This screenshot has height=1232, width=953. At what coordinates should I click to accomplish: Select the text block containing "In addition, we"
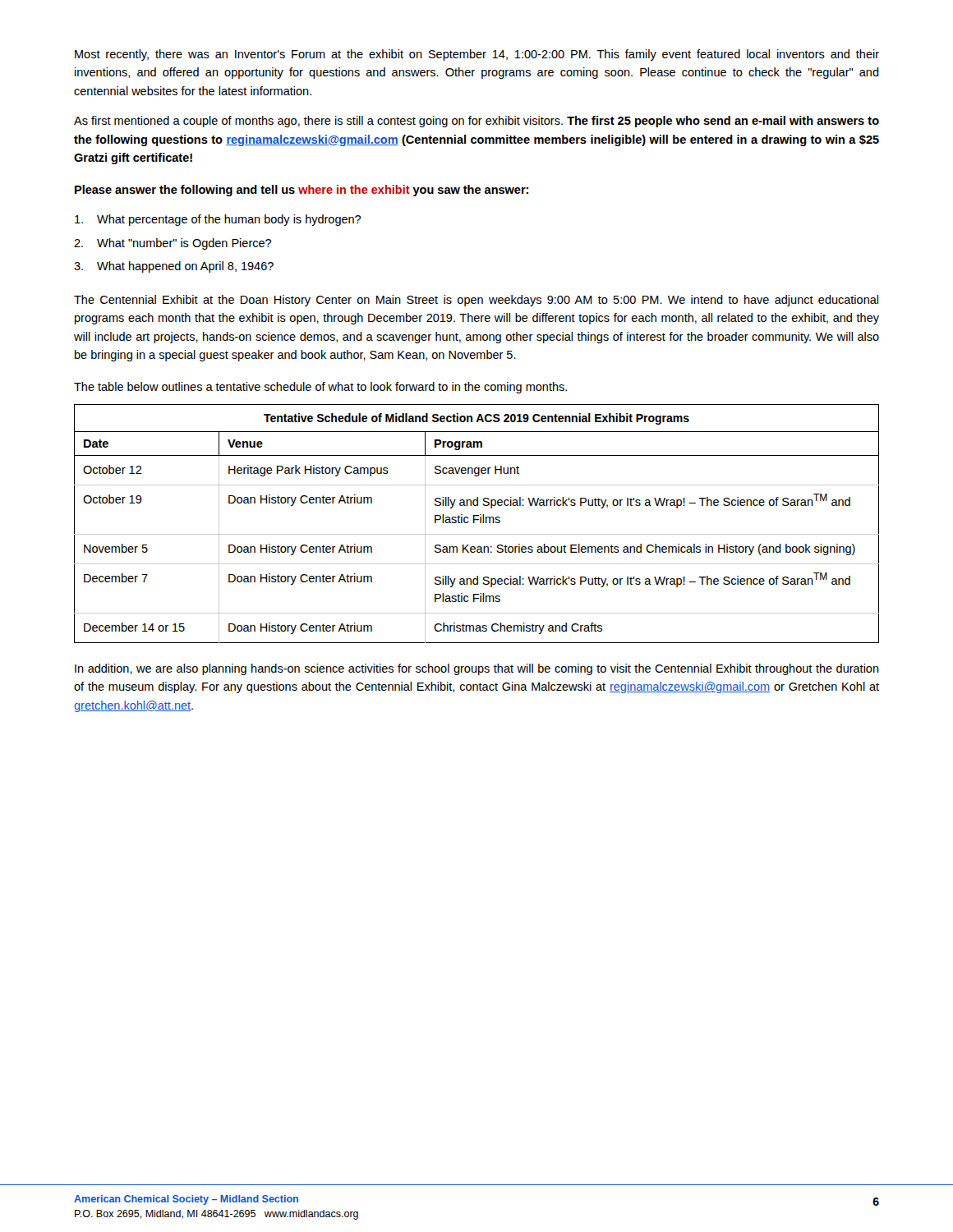(x=476, y=687)
